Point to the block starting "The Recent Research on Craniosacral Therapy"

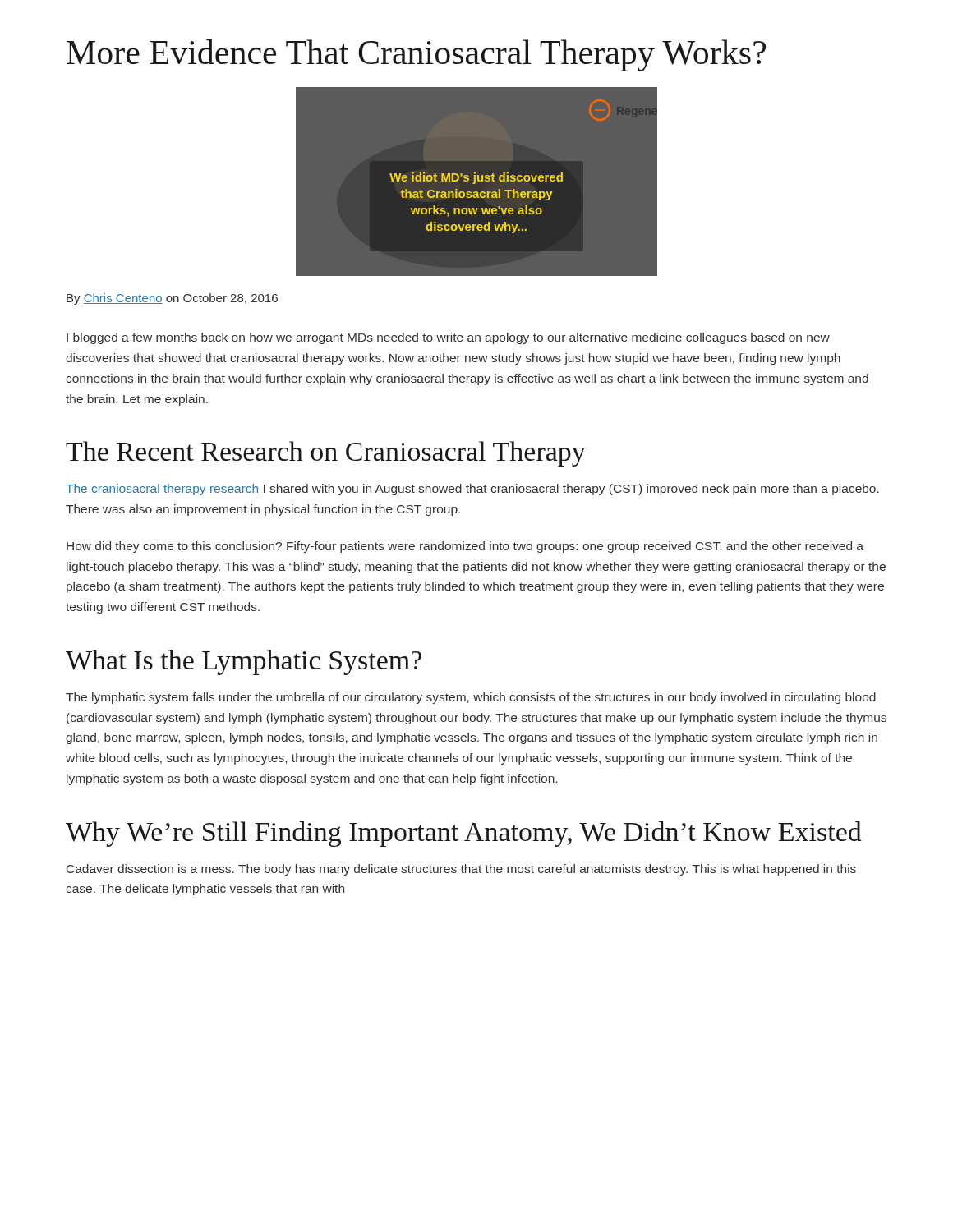point(476,453)
